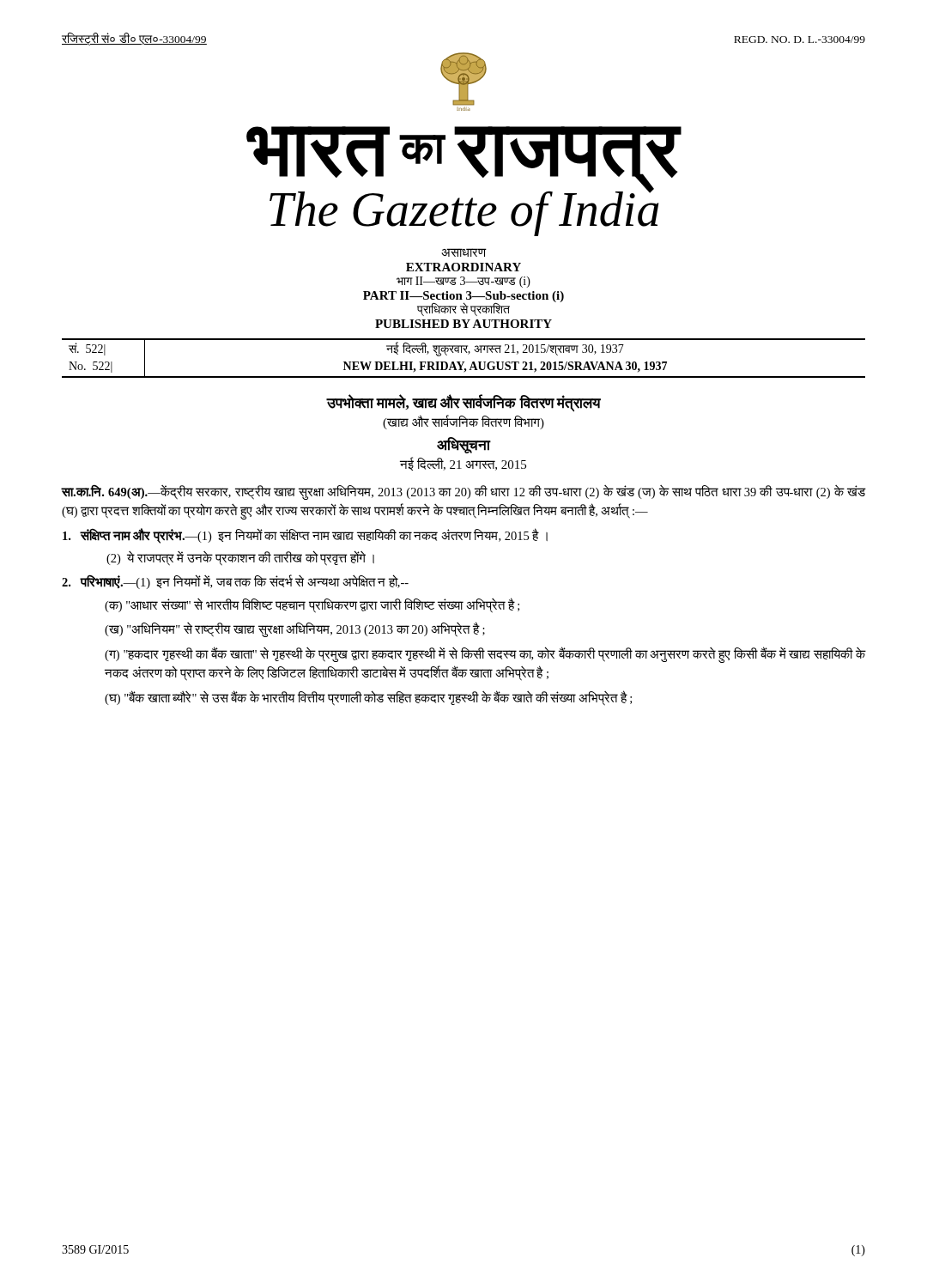Navigate to the region starting "असाधारण EXTRAORDINARY भाग II—खण्ड"
This screenshot has width=927, height=1288.
tap(464, 288)
